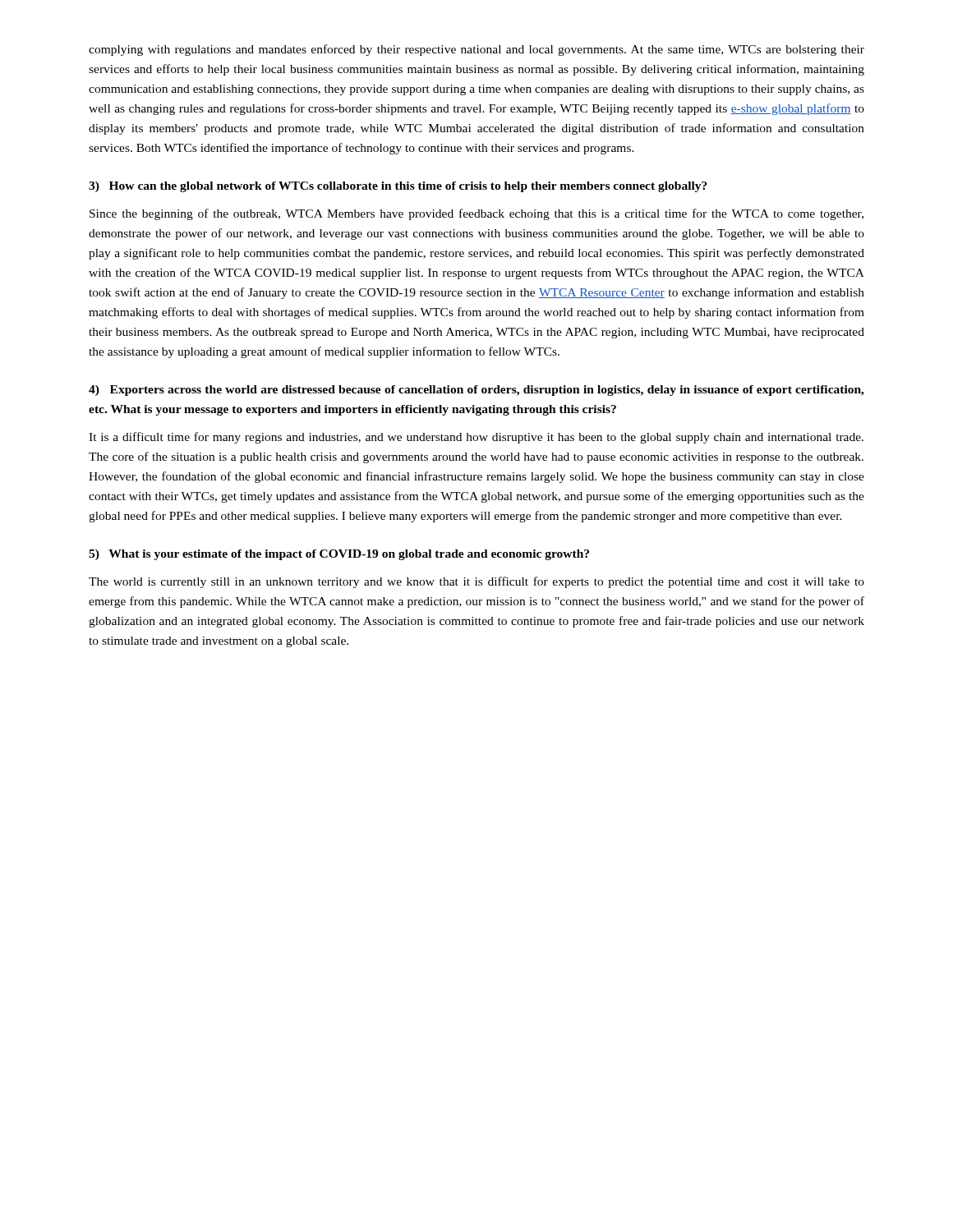Viewport: 953px width, 1232px height.
Task: Where is the passage that starts "5) What is your"?
Action: tap(476, 597)
